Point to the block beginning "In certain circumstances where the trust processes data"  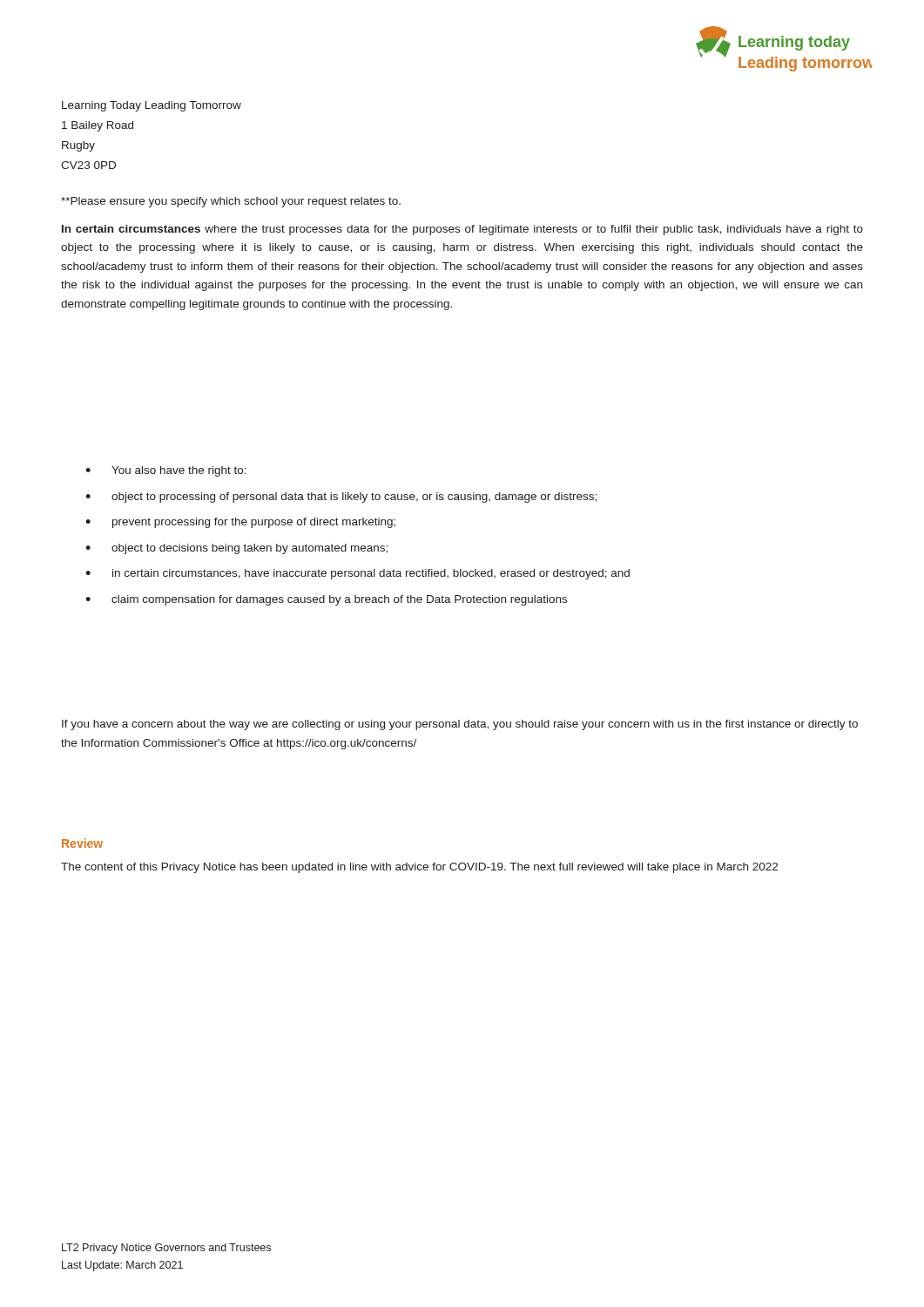coord(462,266)
